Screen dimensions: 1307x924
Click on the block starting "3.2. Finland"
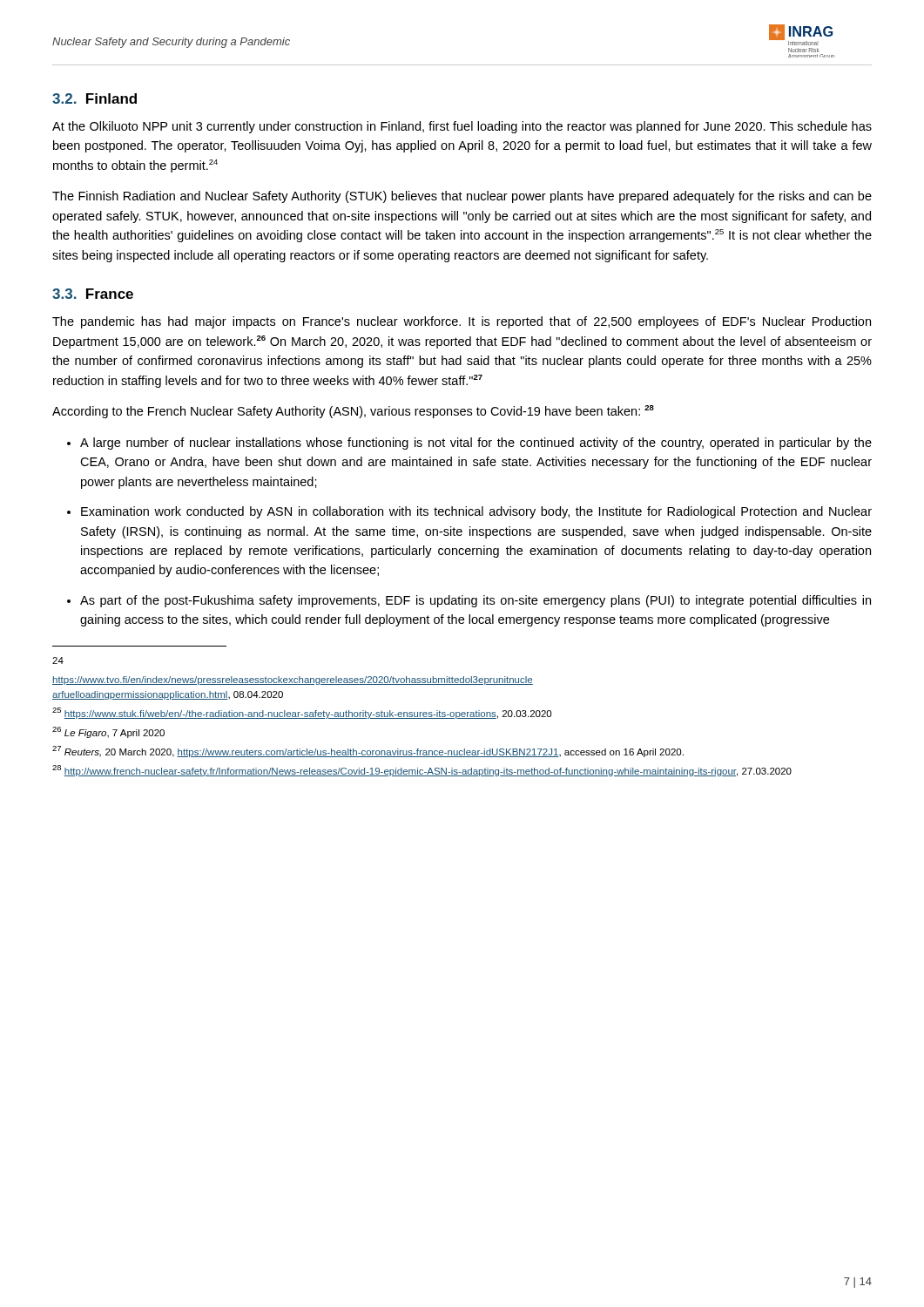(x=95, y=99)
